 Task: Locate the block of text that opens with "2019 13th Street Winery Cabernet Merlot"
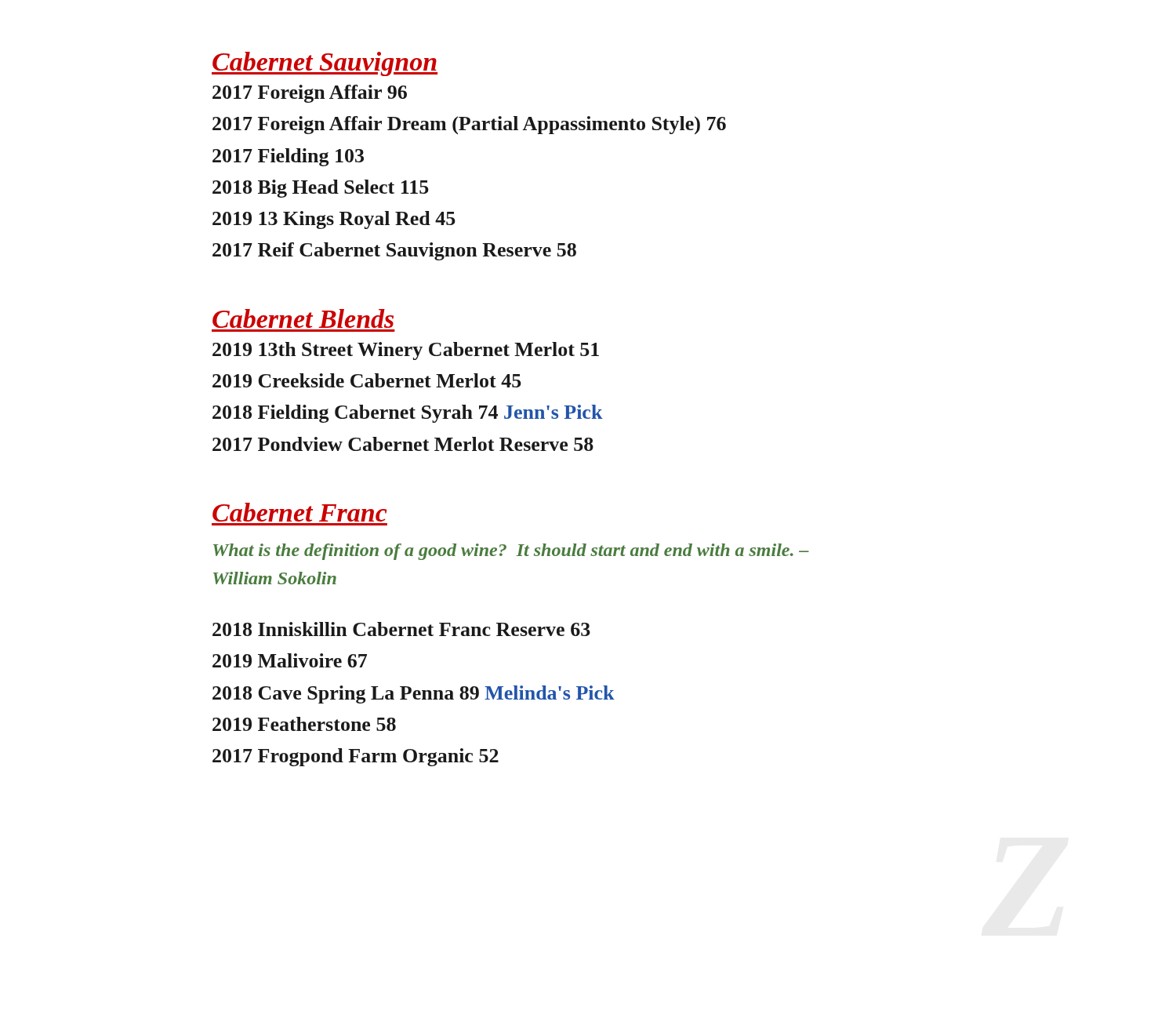pyautogui.click(x=406, y=349)
